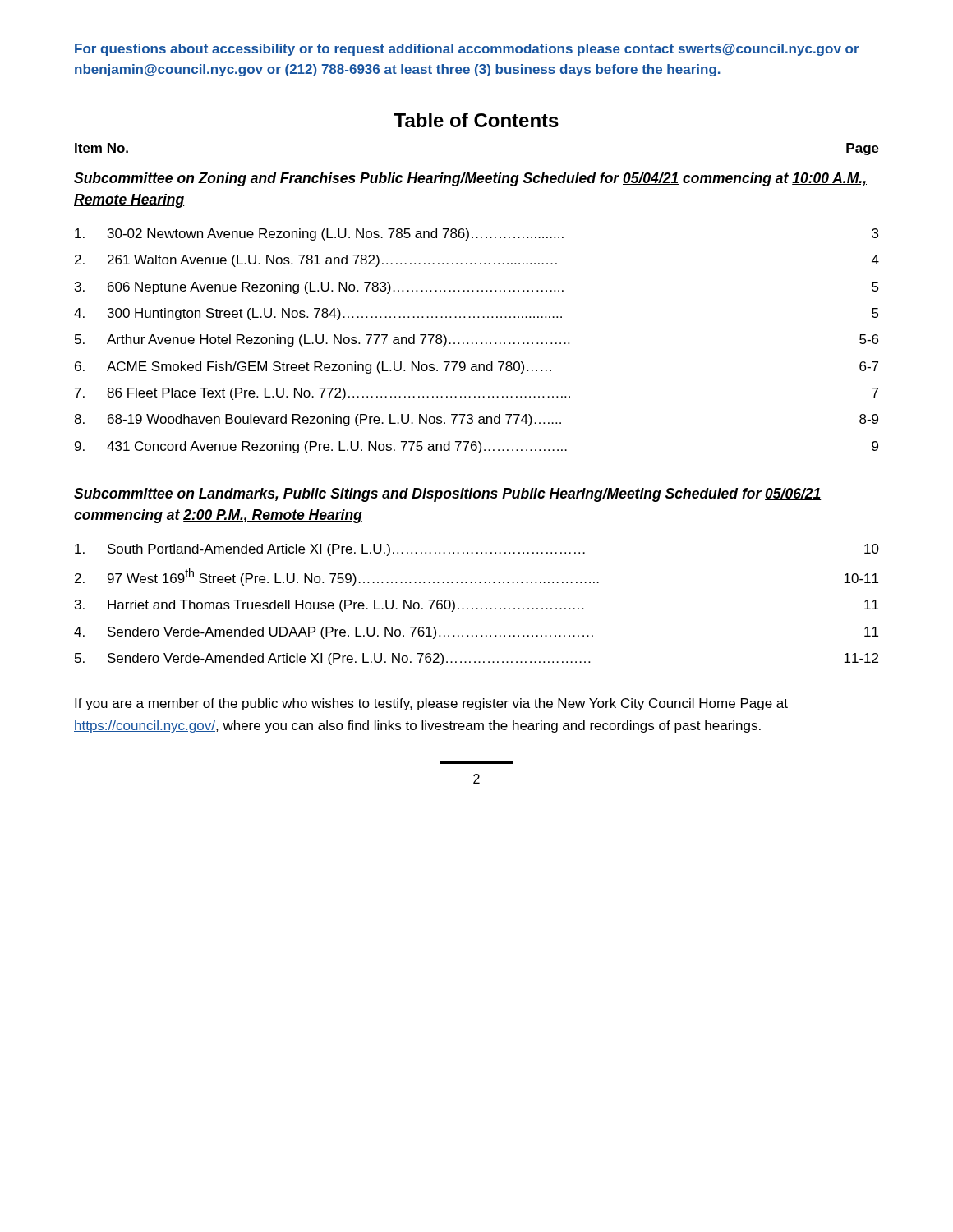Screen dimensions: 1232x953
Task: Point to the passage starting "30-02 Newtown Avenue Rezoning (L.U. Nos."
Action: click(x=476, y=234)
